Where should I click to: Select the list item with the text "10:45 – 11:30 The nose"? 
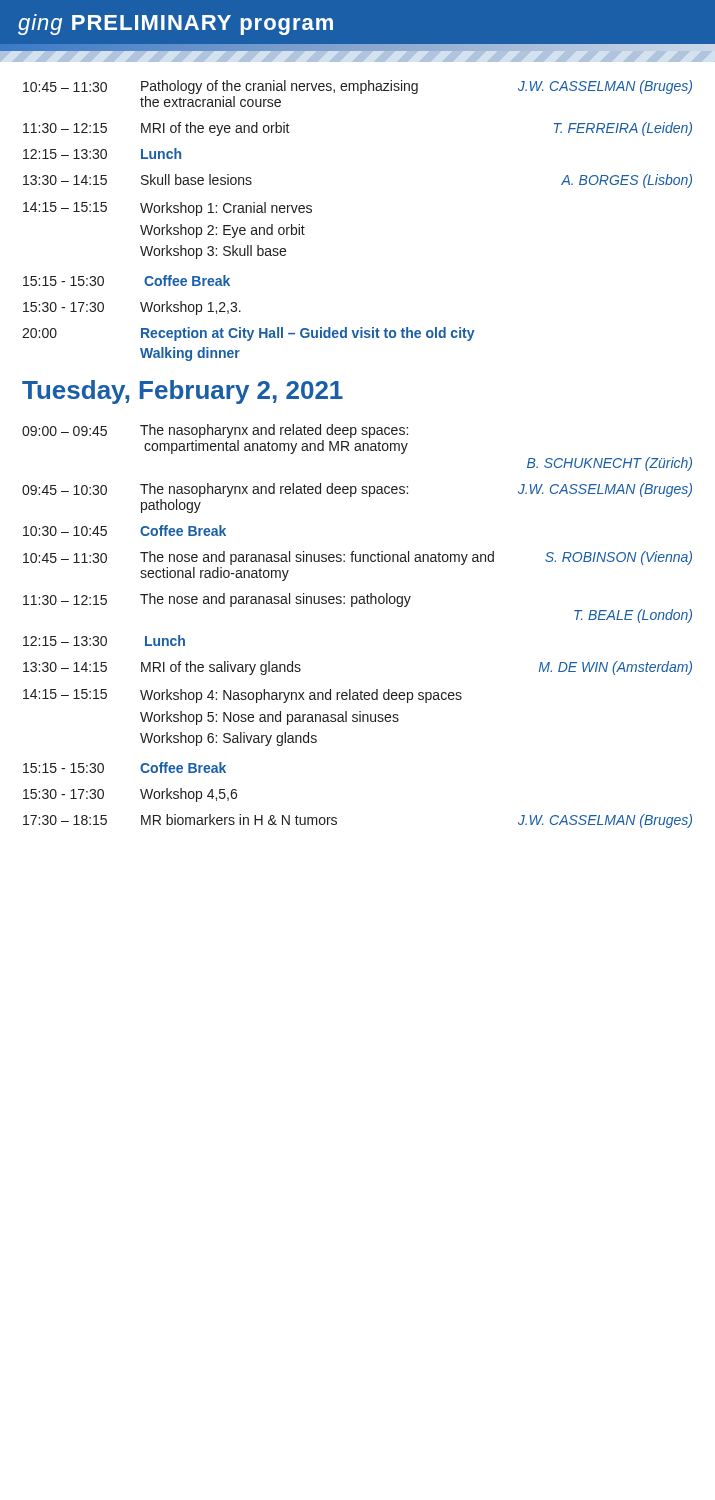[x=358, y=565]
